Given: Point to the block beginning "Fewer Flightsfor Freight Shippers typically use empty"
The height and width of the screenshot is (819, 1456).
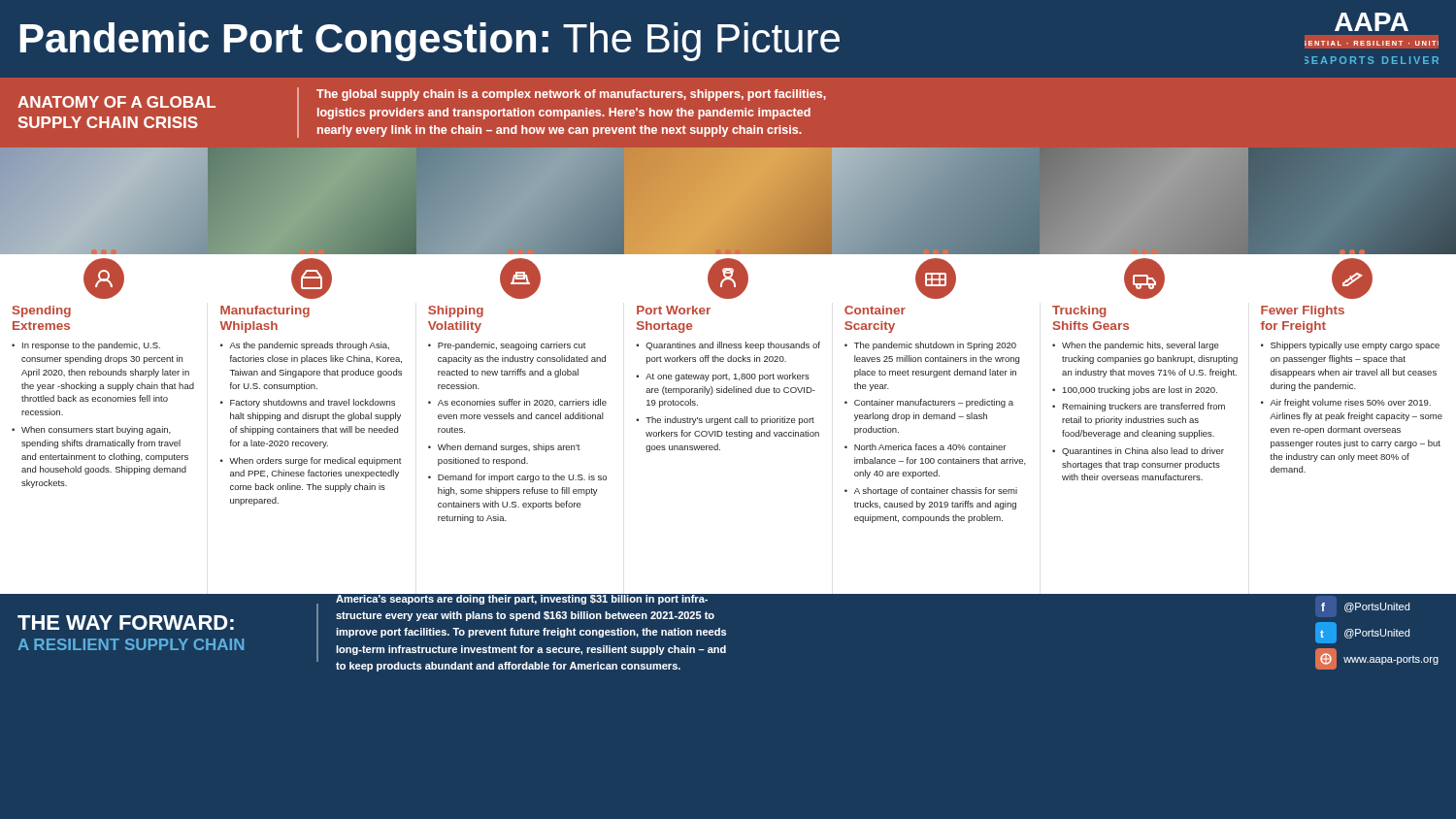Looking at the screenshot, I should (x=1353, y=390).
